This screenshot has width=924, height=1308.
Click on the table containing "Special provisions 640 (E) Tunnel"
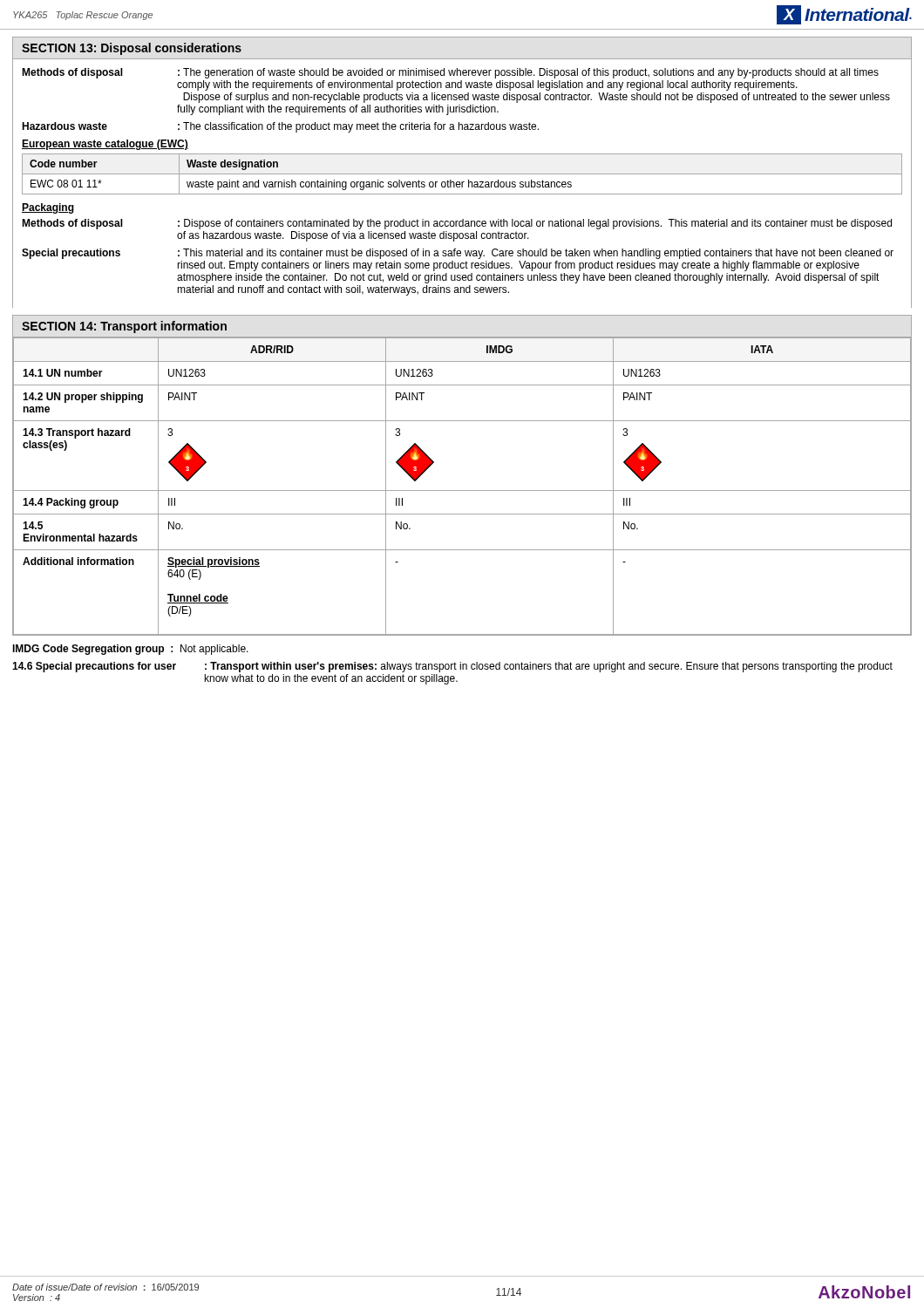[462, 486]
